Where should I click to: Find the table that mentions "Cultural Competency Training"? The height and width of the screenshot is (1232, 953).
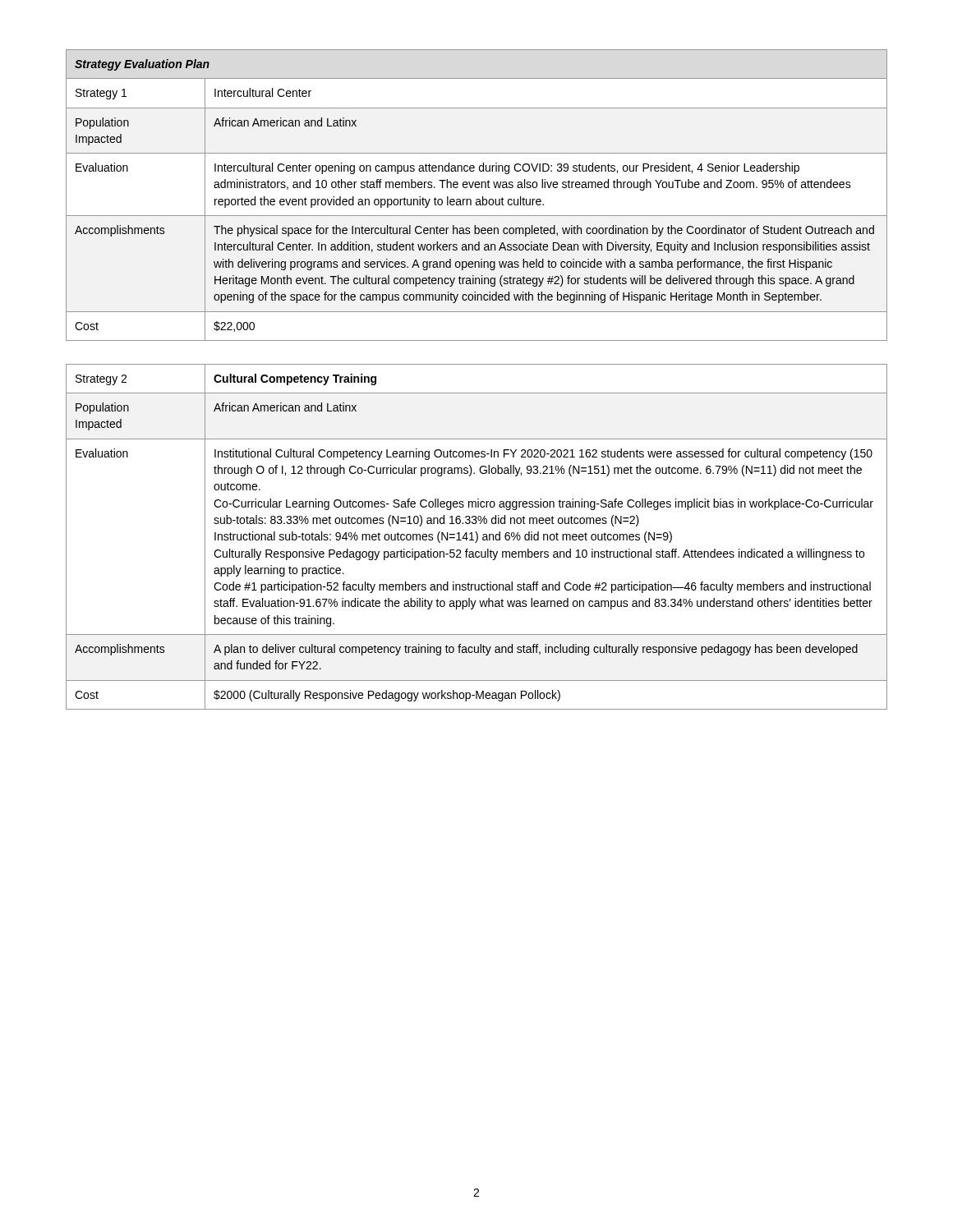pos(476,537)
